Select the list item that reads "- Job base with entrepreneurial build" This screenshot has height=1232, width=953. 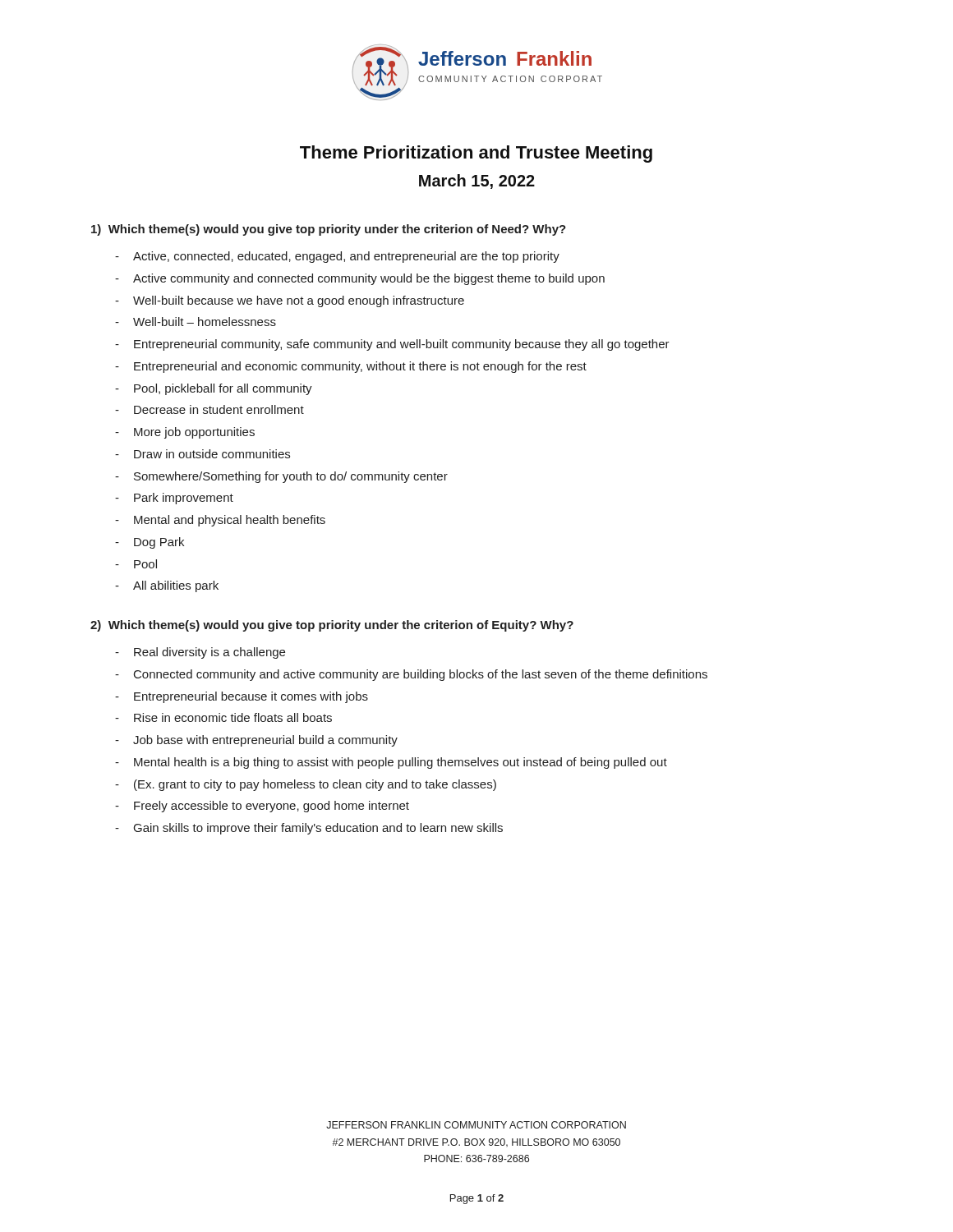pos(256,741)
